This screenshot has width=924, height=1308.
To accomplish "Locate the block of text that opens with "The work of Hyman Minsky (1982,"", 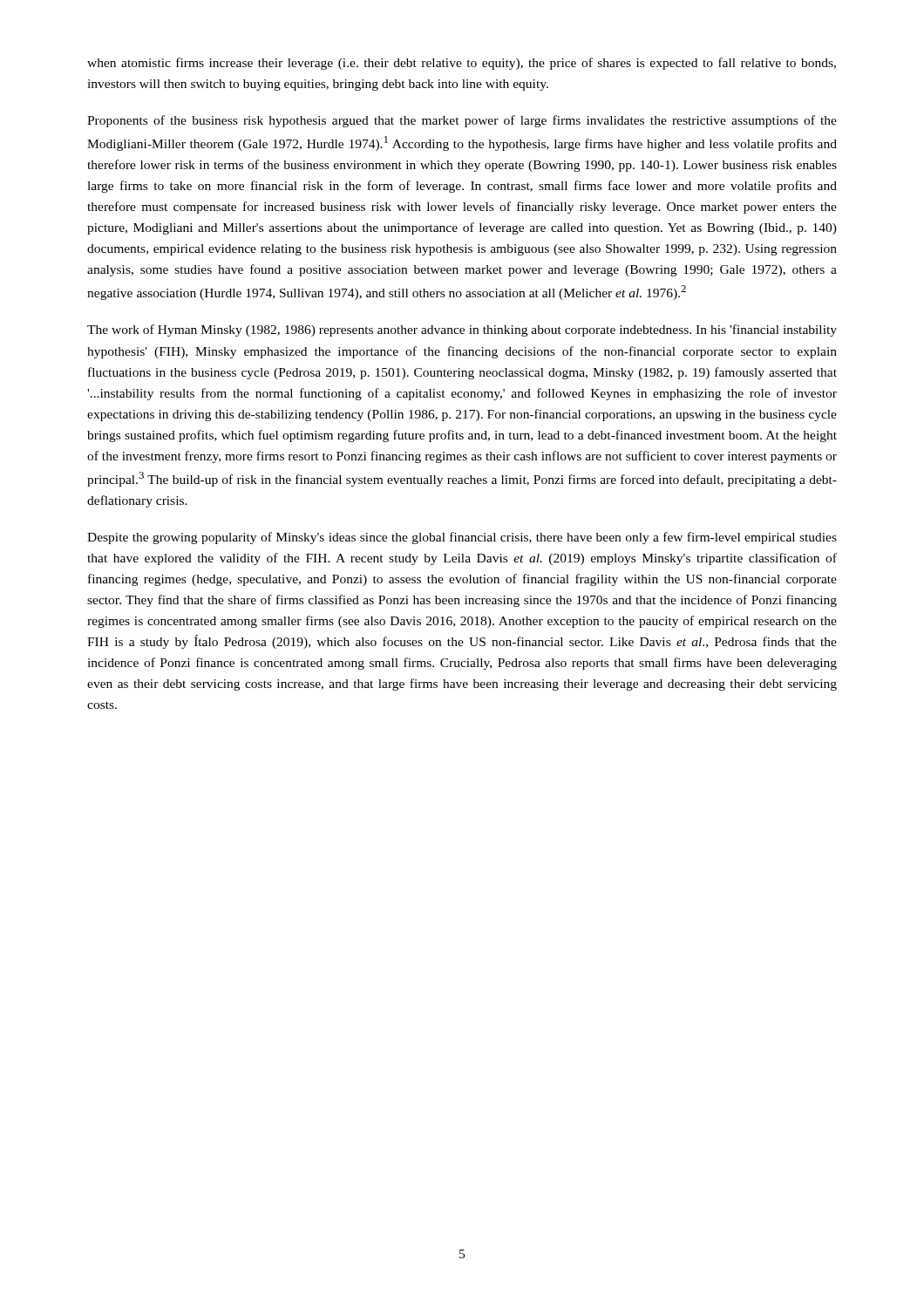I will click(x=462, y=415).
